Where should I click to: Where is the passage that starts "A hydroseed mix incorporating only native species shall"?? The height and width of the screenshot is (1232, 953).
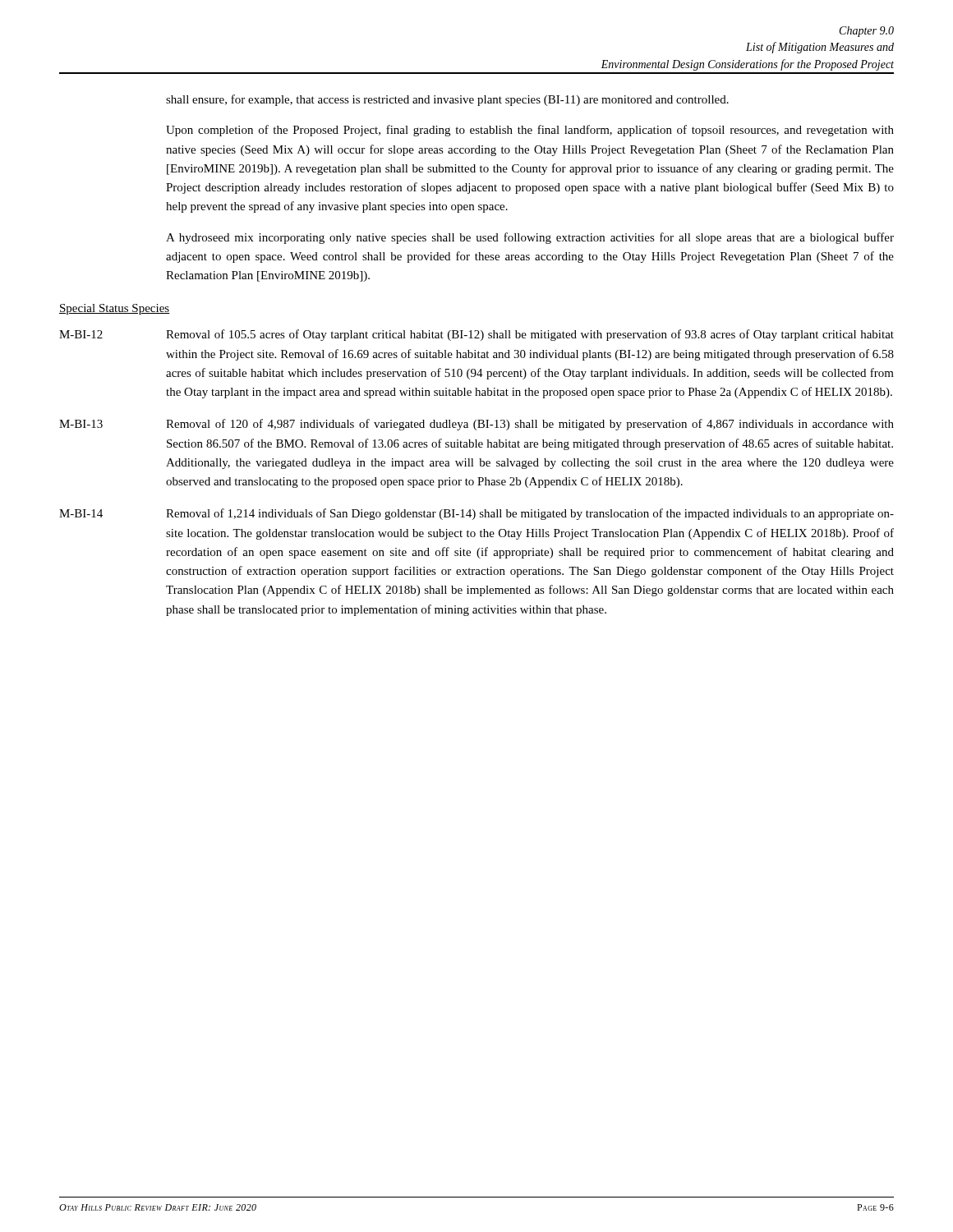pos(530,256)
